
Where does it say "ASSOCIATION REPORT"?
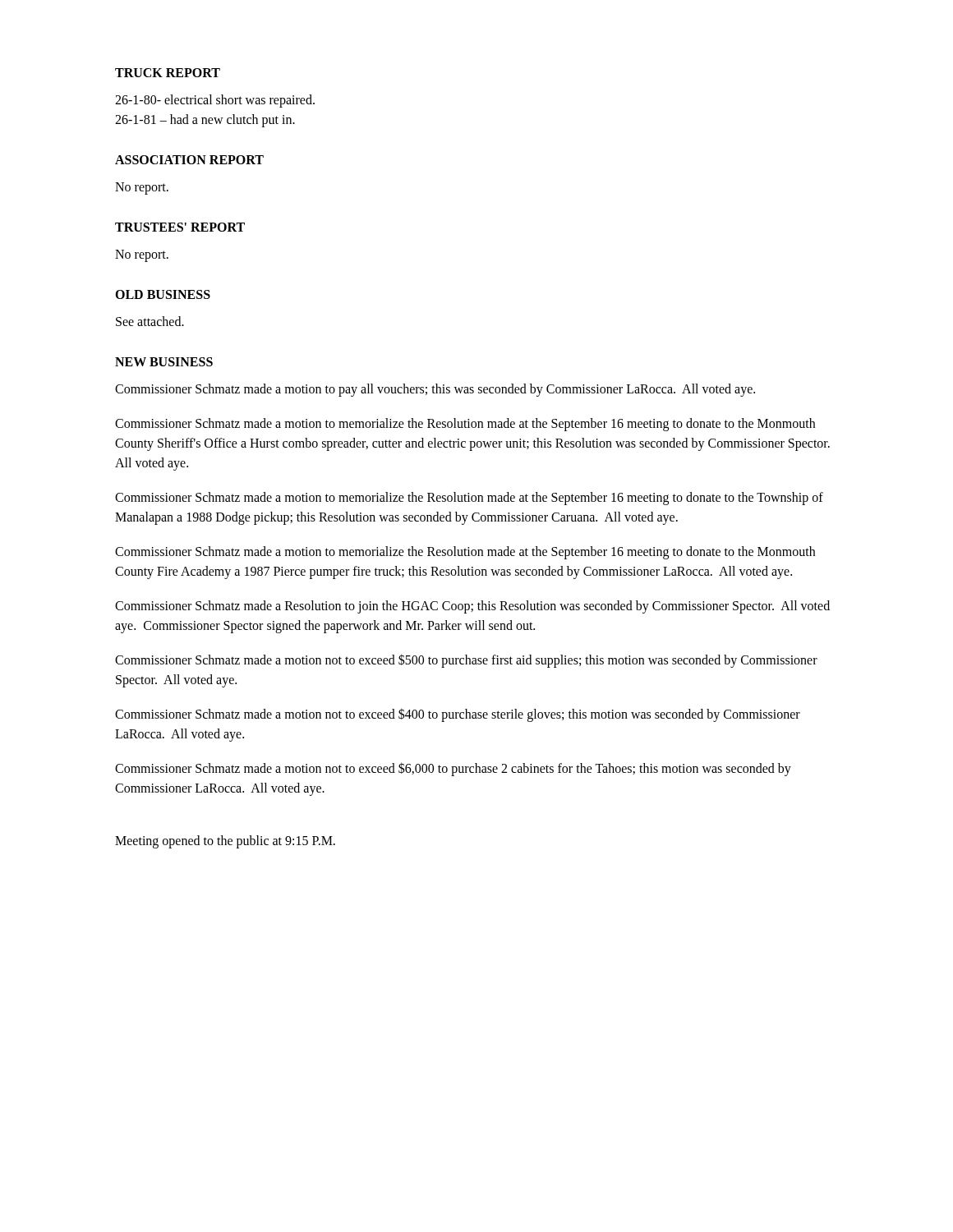pyautogui.click(x=189, y=160)
